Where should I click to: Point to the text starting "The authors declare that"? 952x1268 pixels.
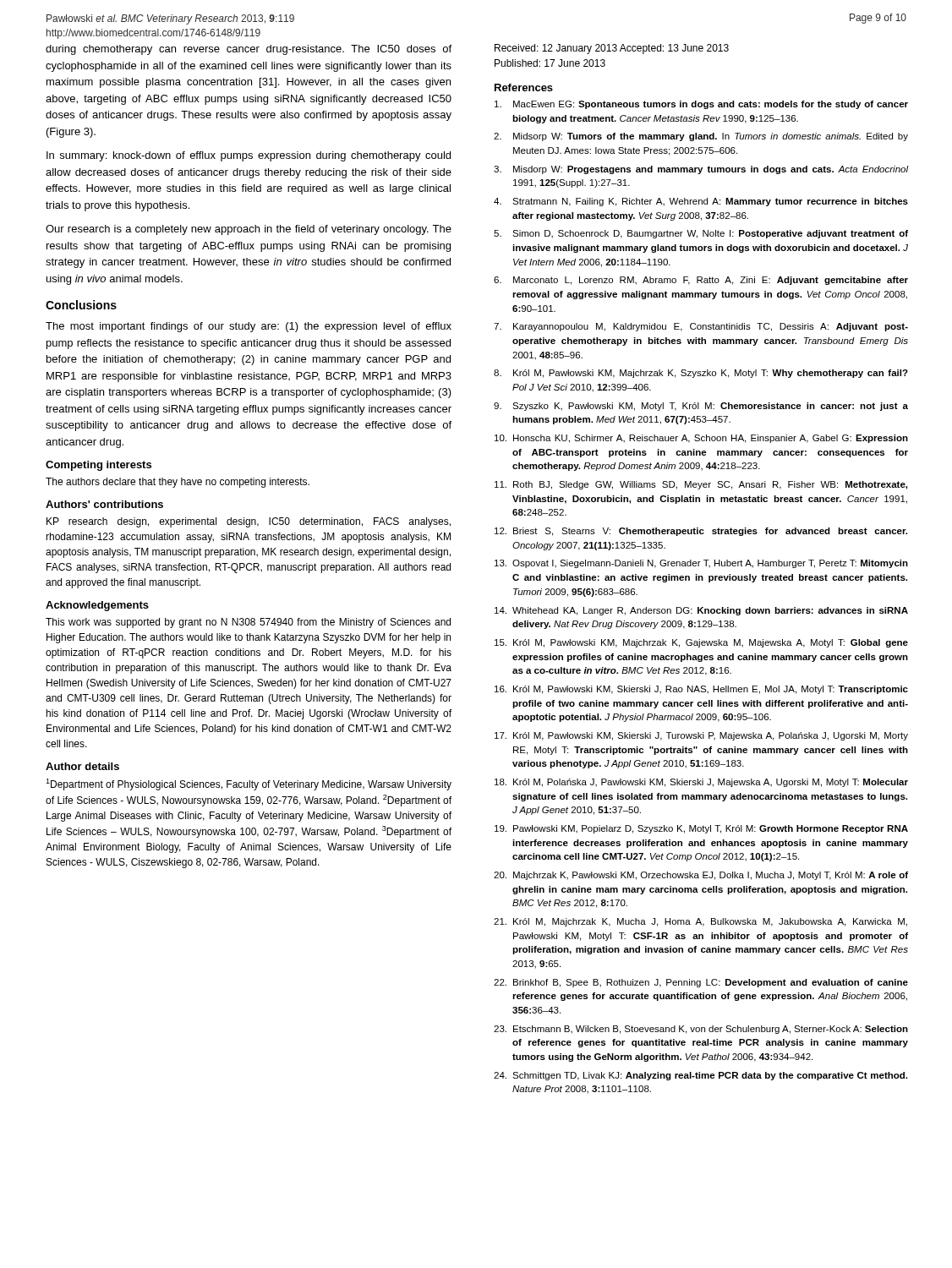(249, 482)
